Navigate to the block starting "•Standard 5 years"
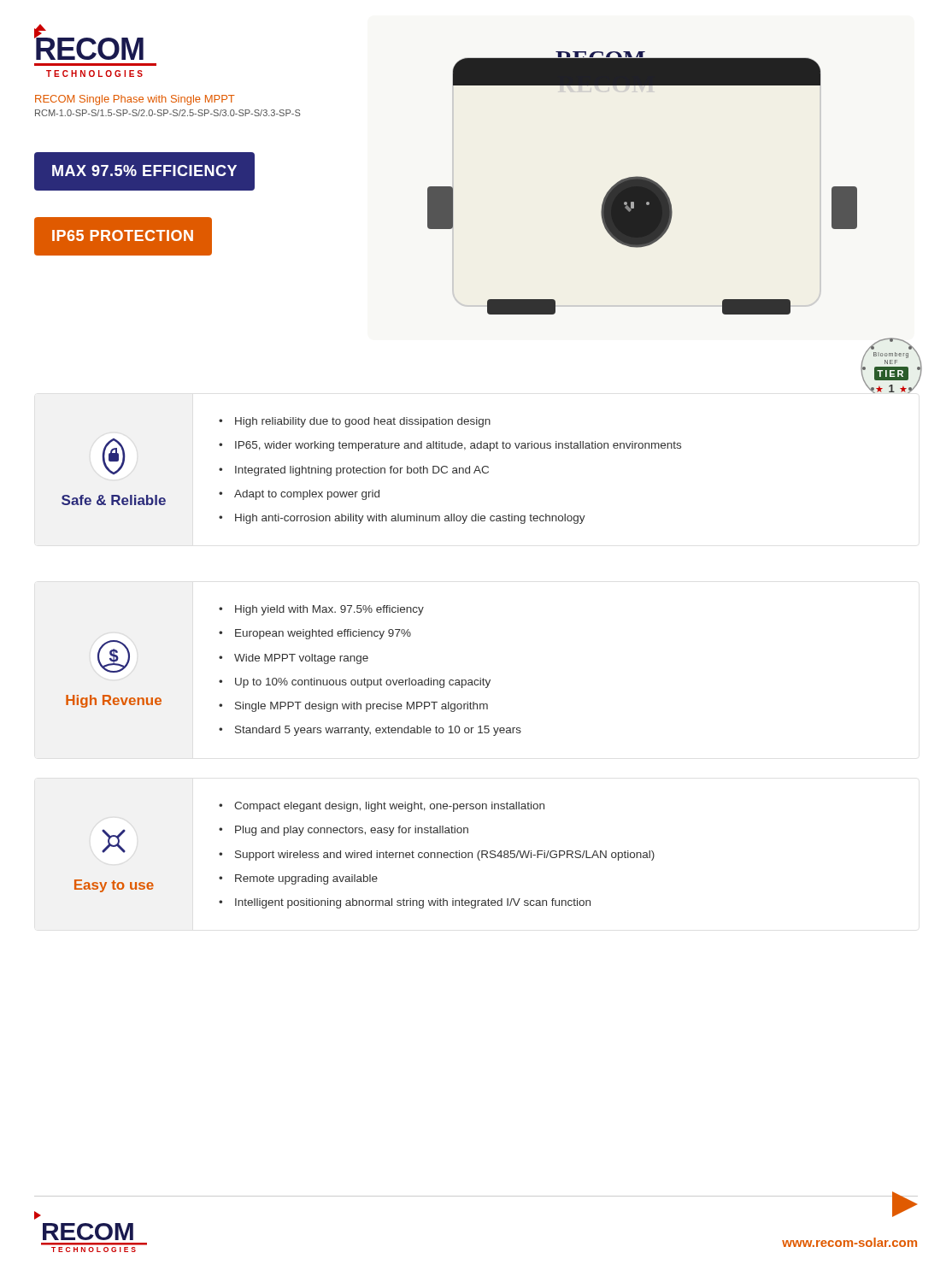This screenshot has height=1282, width=952. tap(370, 730)
